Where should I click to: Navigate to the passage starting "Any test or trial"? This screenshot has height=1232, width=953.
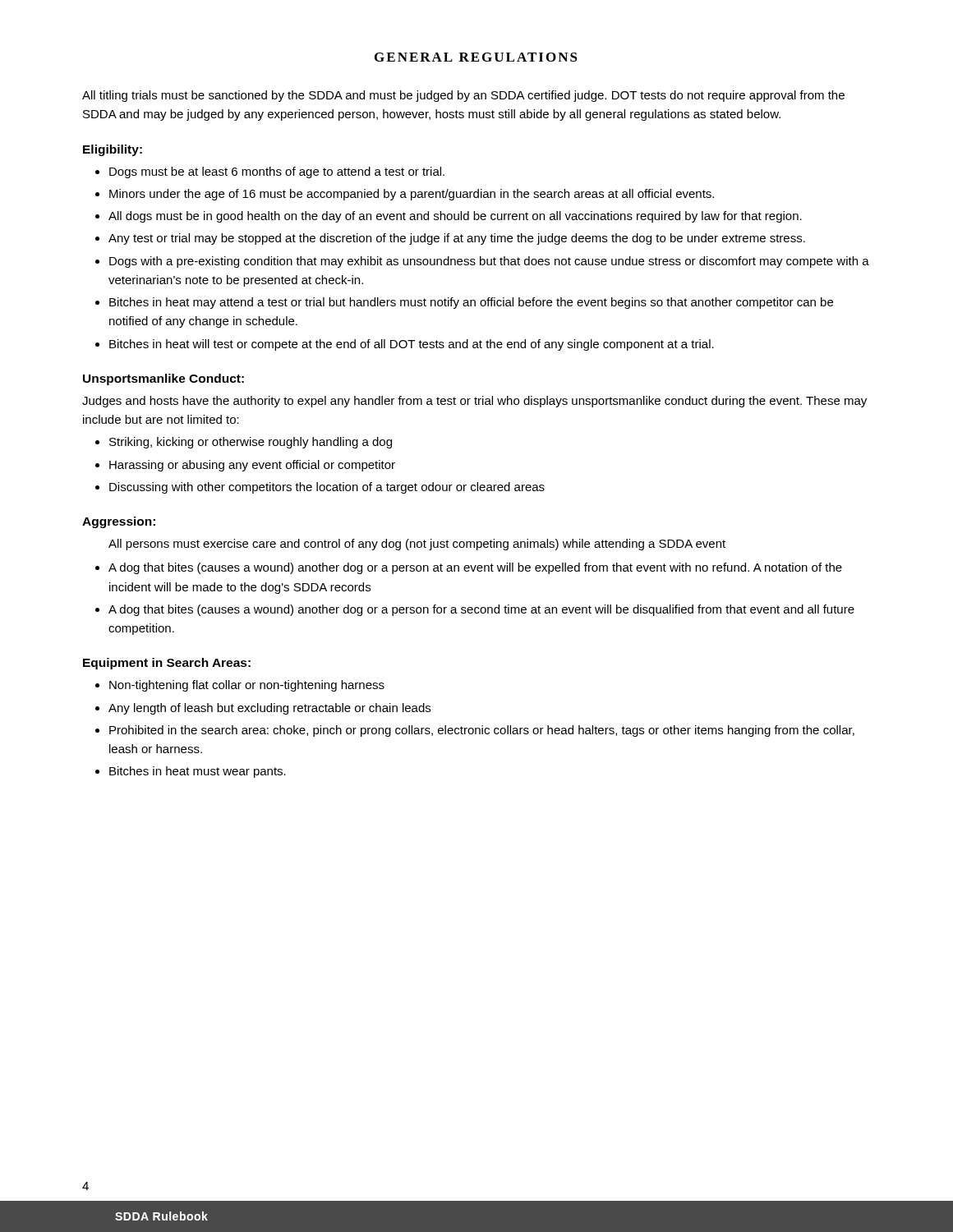tap(457, 238)
